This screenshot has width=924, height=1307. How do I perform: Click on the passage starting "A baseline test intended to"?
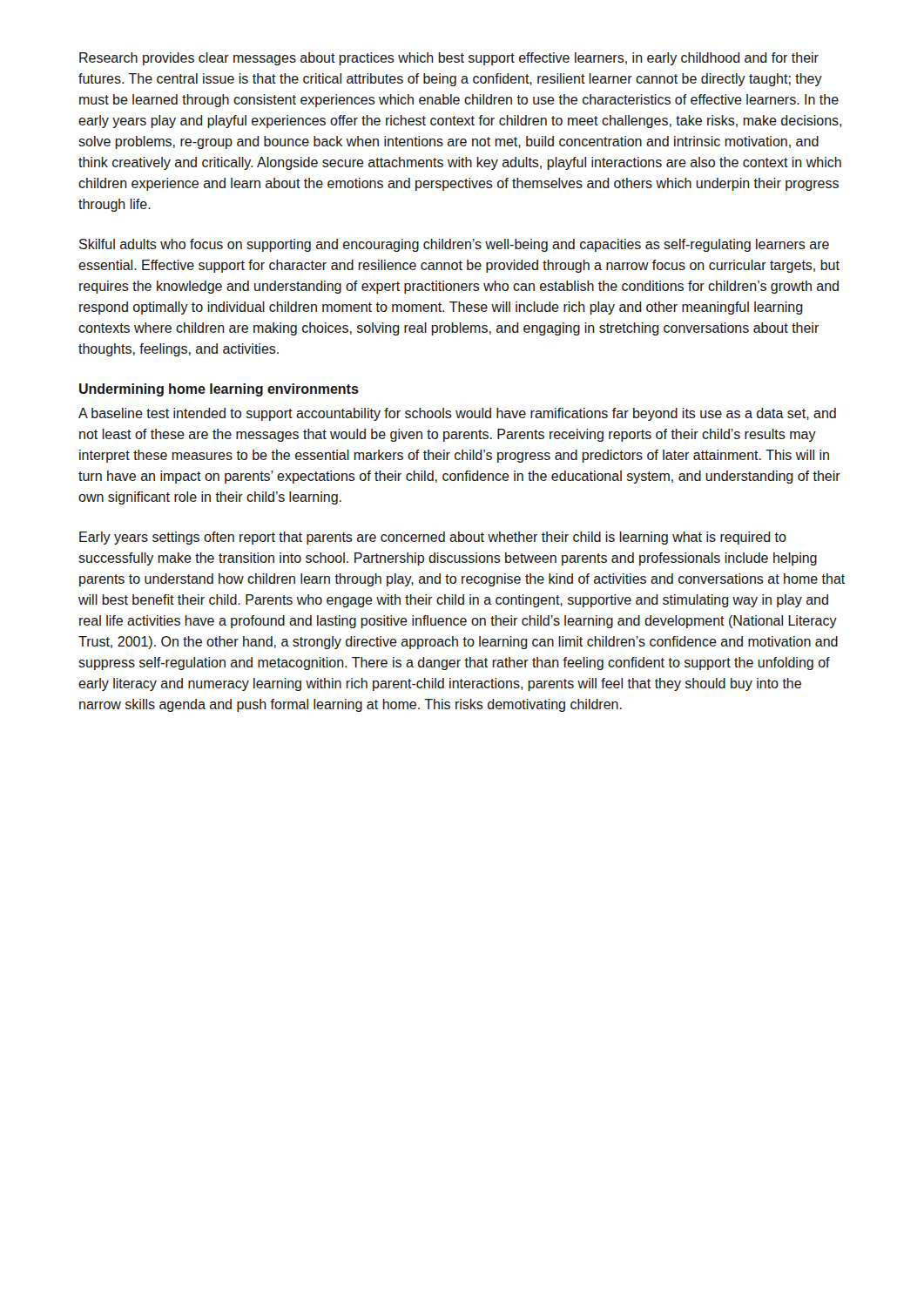pos(459,455)
